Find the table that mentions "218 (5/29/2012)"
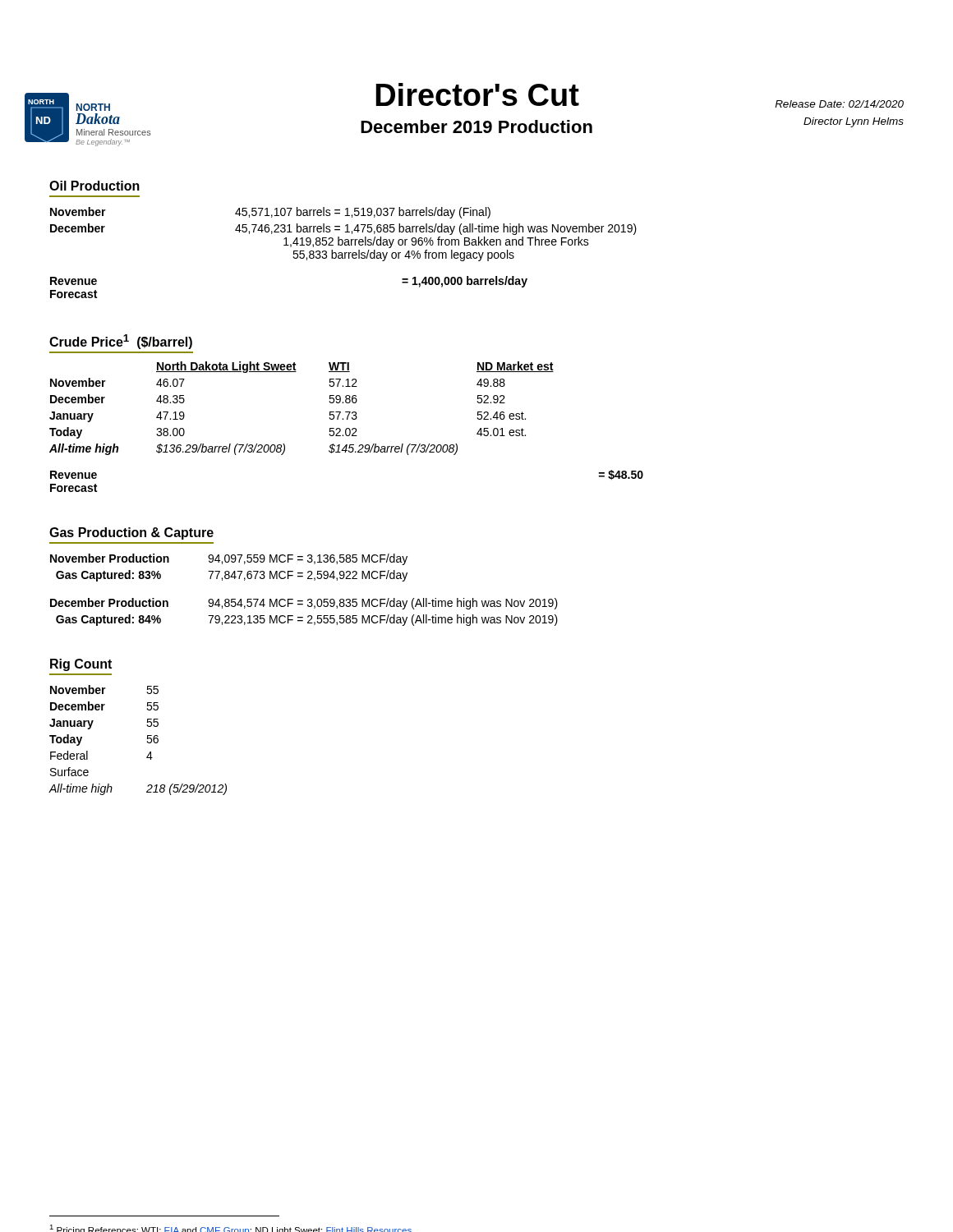 point(476,740)
